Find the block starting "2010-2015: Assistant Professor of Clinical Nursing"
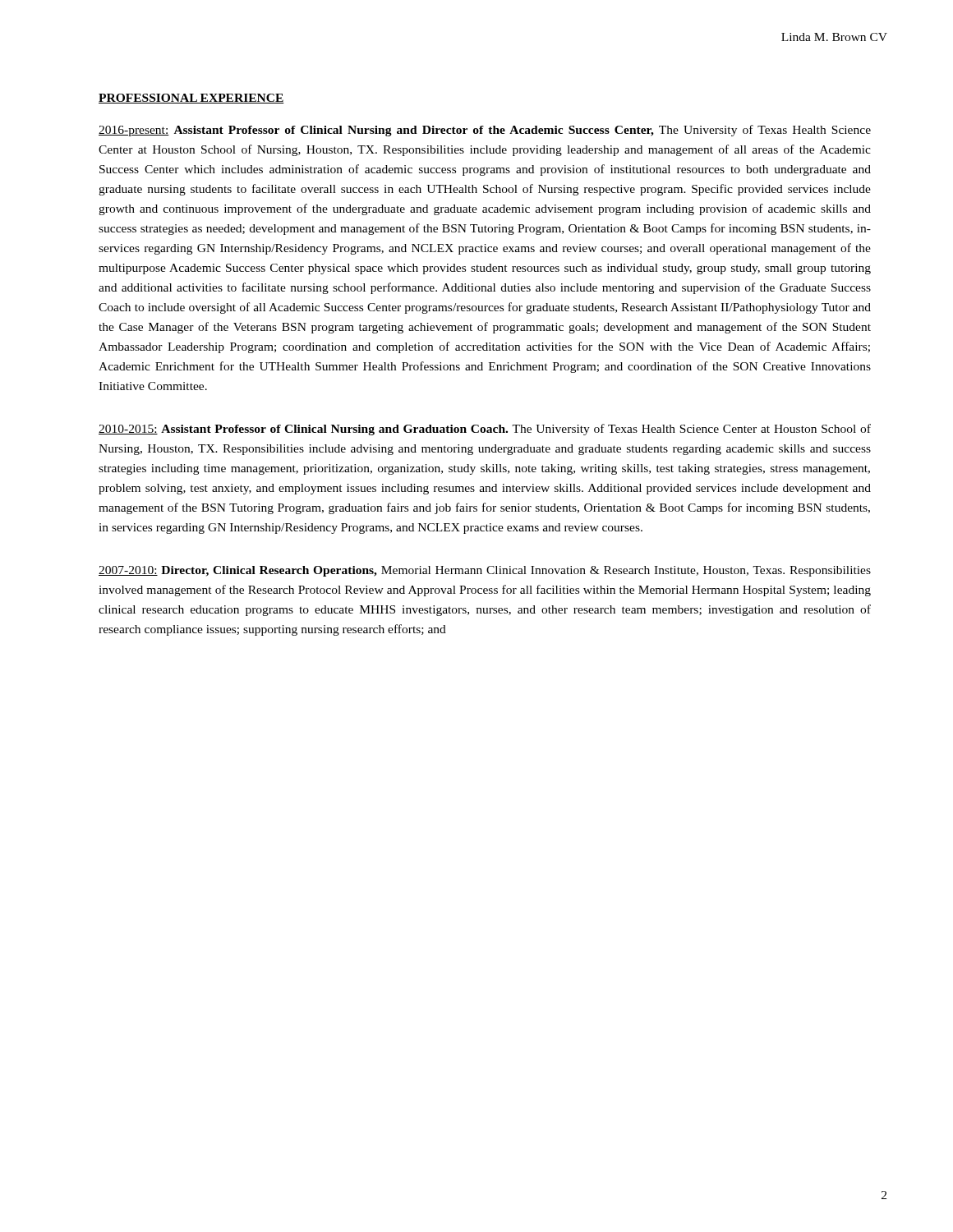 (485, 478)
